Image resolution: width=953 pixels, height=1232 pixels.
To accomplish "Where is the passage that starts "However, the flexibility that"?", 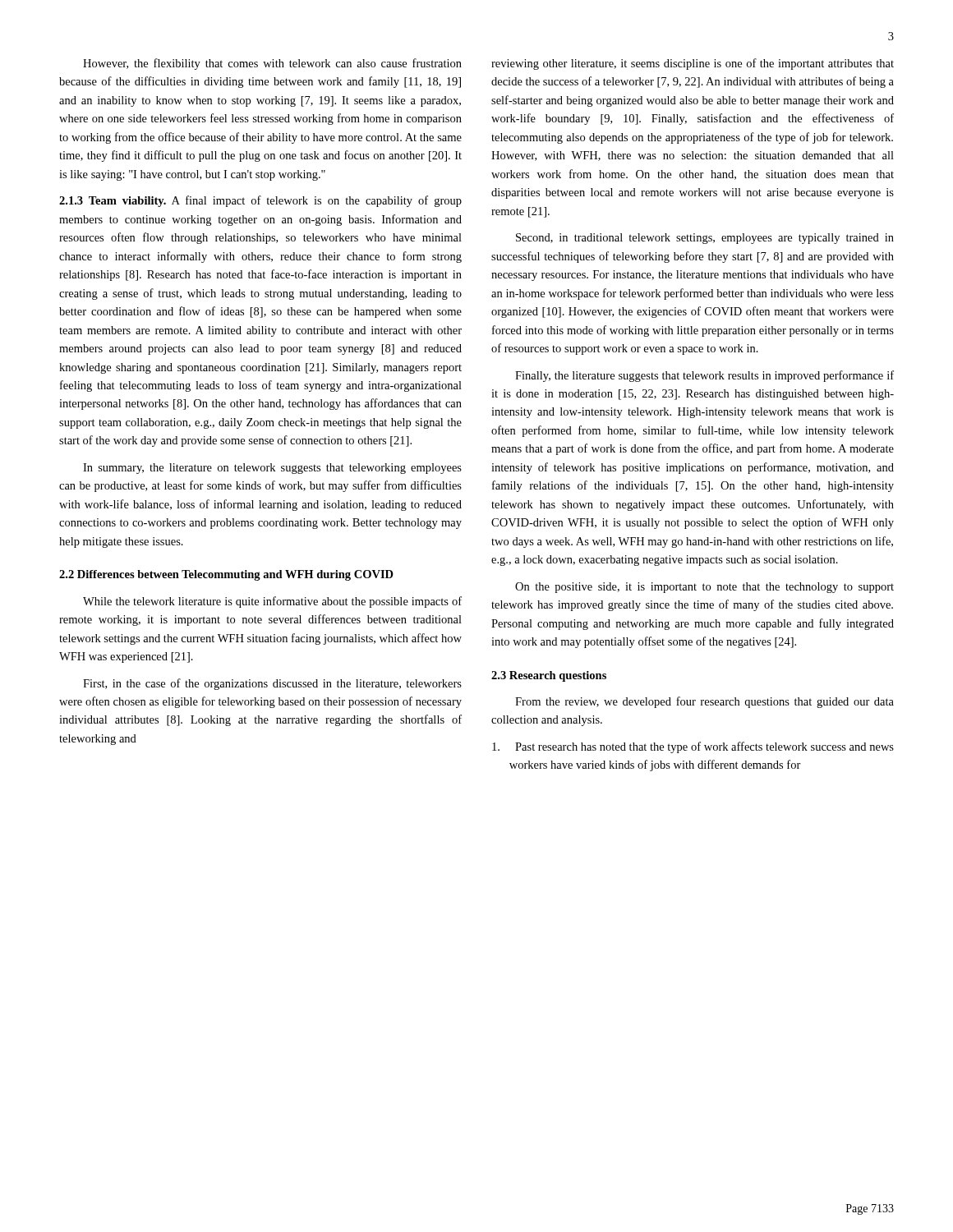I will click(260, 119).
